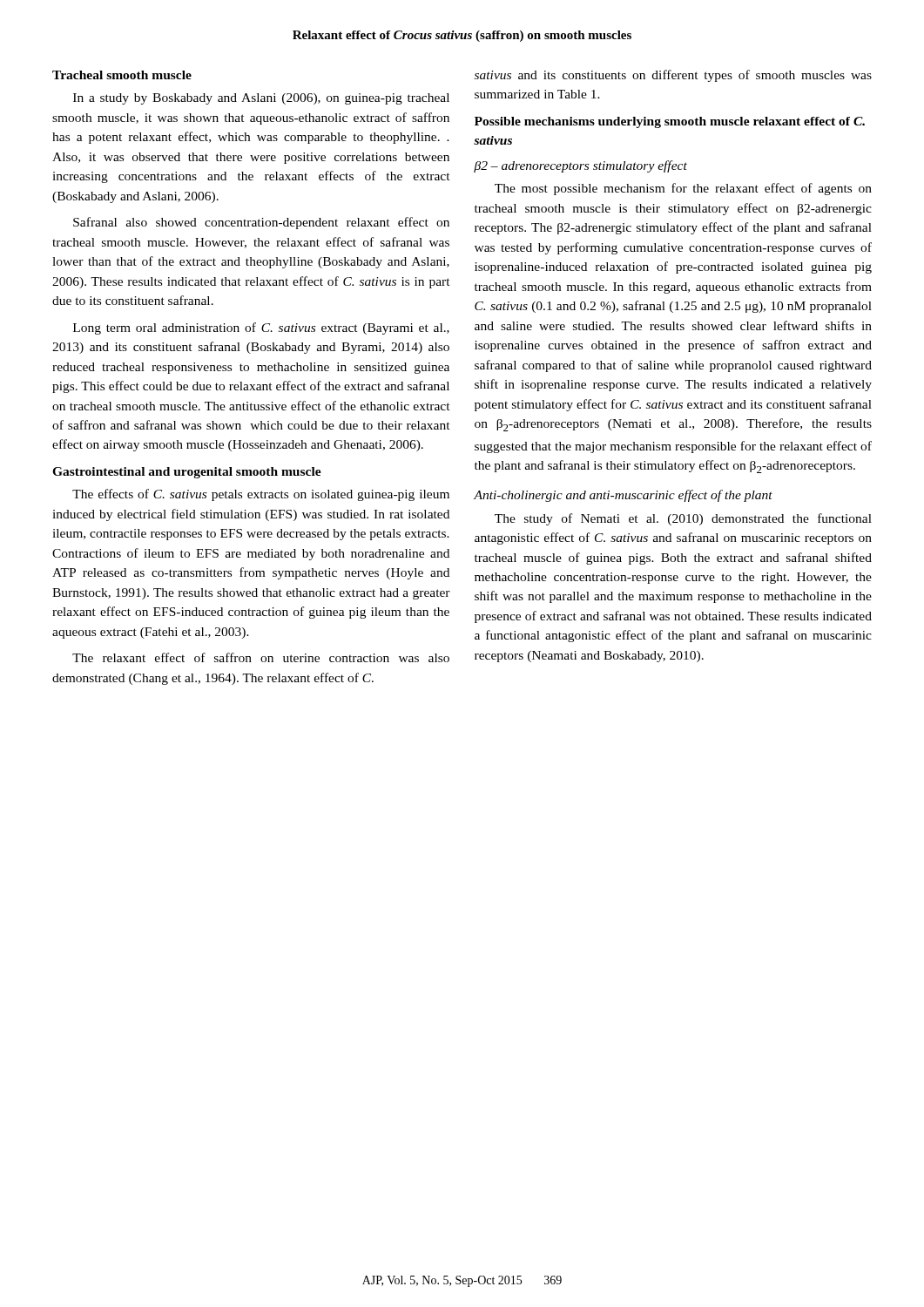Locate the text block that says "β2 – adrenoreceptors"
The width and height of the screenshot is (924, 1307).
click(581, 165)
